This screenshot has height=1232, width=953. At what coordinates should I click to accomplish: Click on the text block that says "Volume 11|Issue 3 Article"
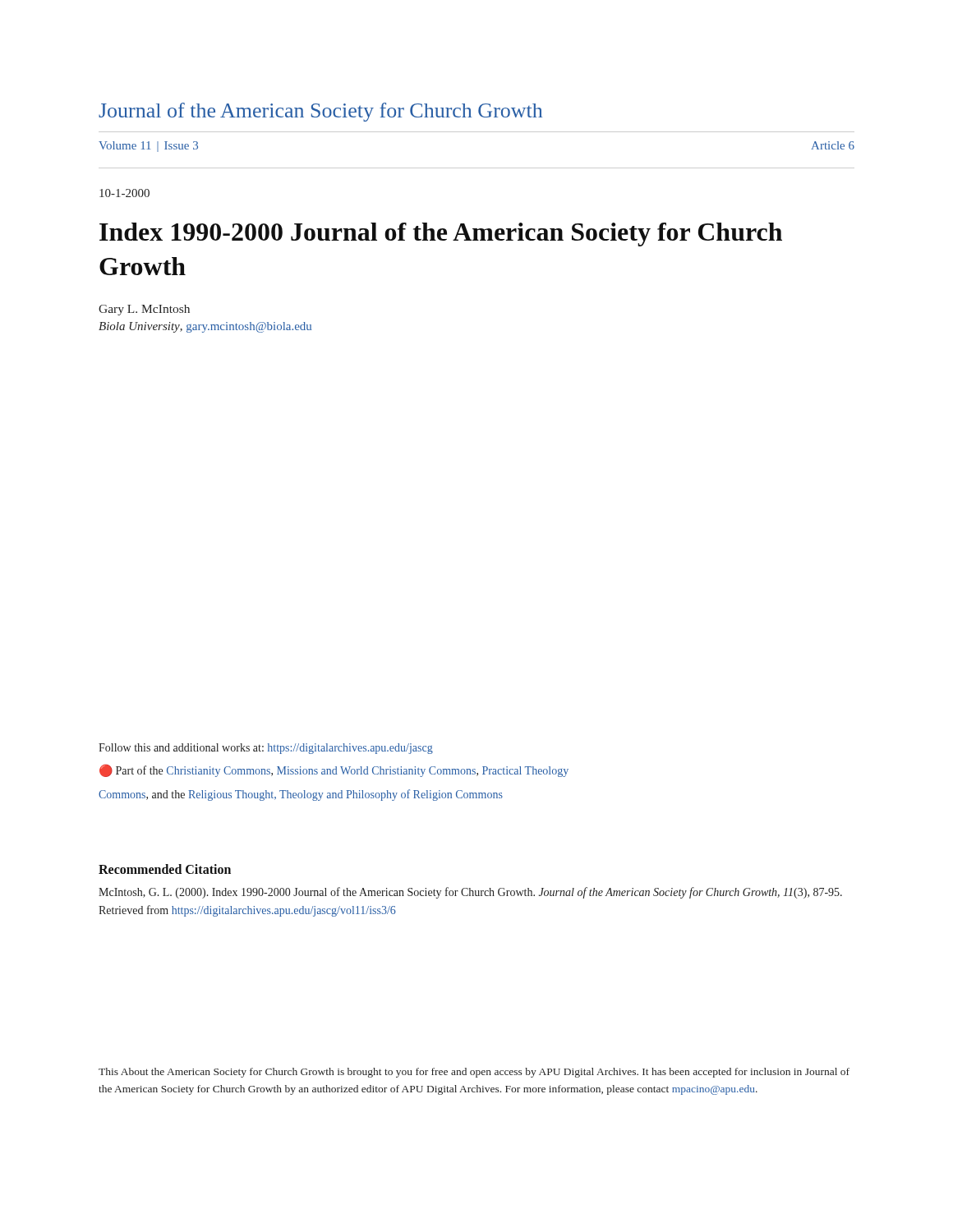148,147
